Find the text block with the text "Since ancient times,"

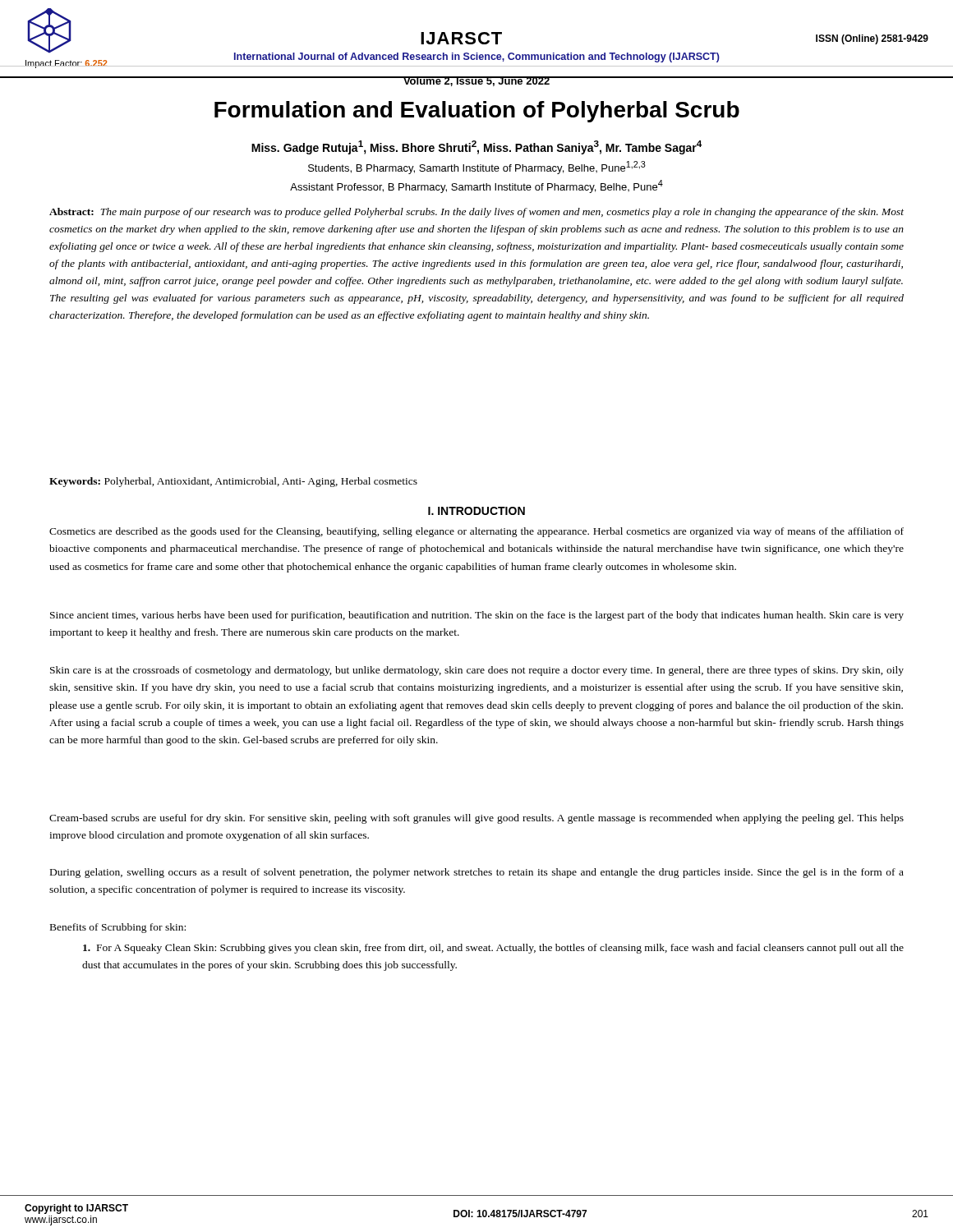point(476,624)
